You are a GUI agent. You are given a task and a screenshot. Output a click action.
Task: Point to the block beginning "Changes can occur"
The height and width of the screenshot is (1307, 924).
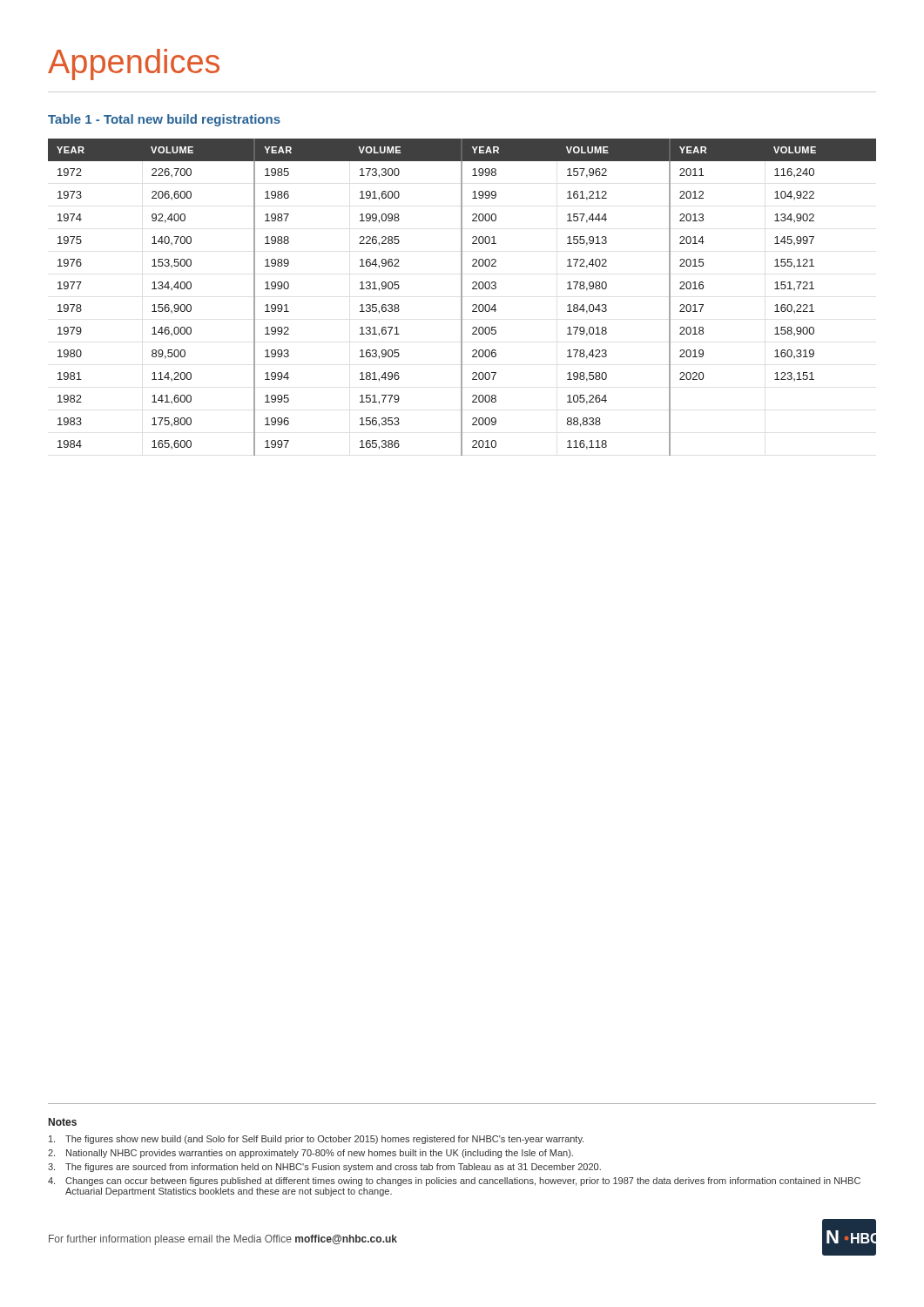point(462,1186)
